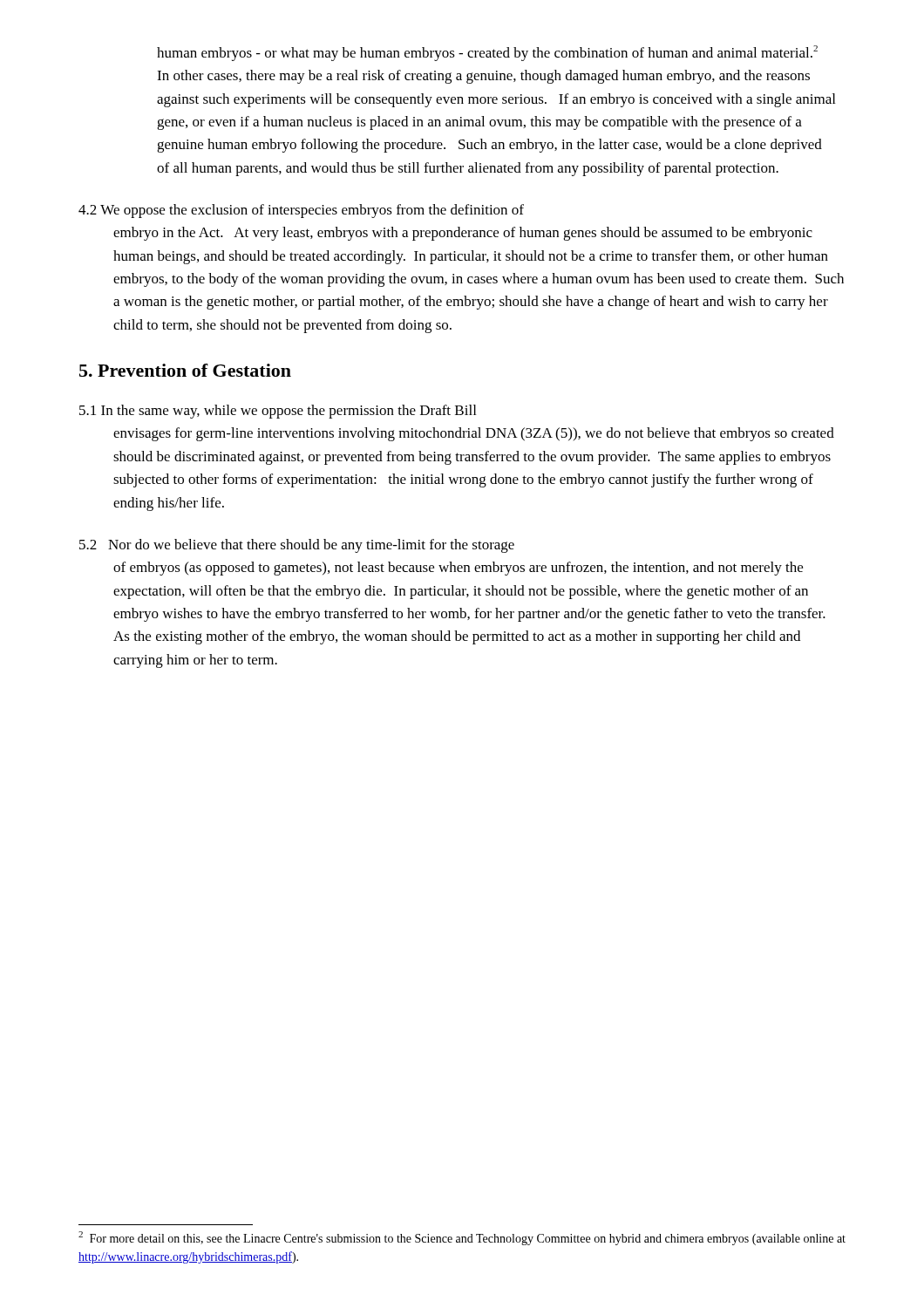Image resolution: width=924 pixels, height=1308 pixels.
Task: Select the block starting "2 For more detail on"
Action: click(462, 1245)
